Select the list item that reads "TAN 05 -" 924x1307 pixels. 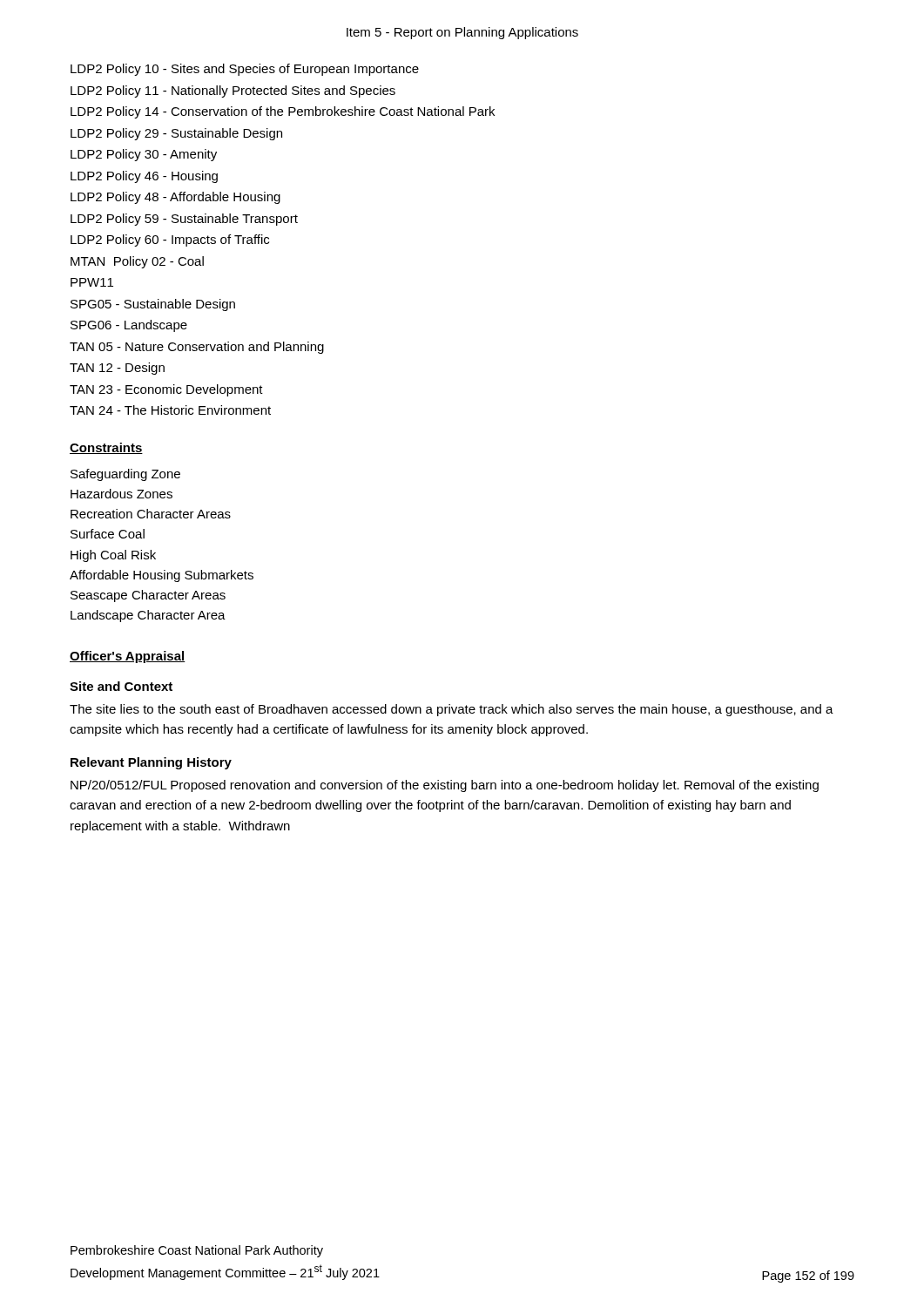coord(197,346)
